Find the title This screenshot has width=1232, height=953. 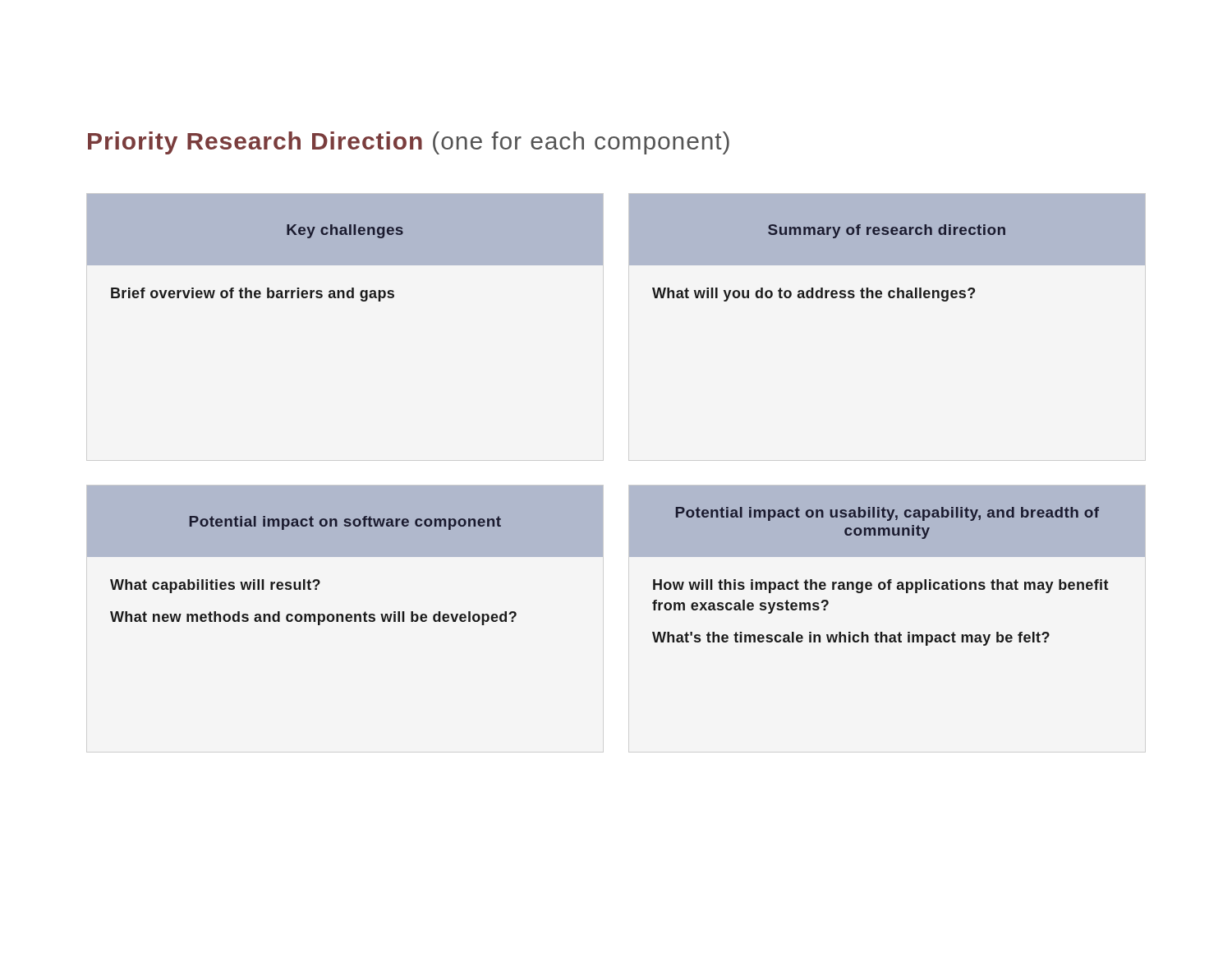pos(409,141)
